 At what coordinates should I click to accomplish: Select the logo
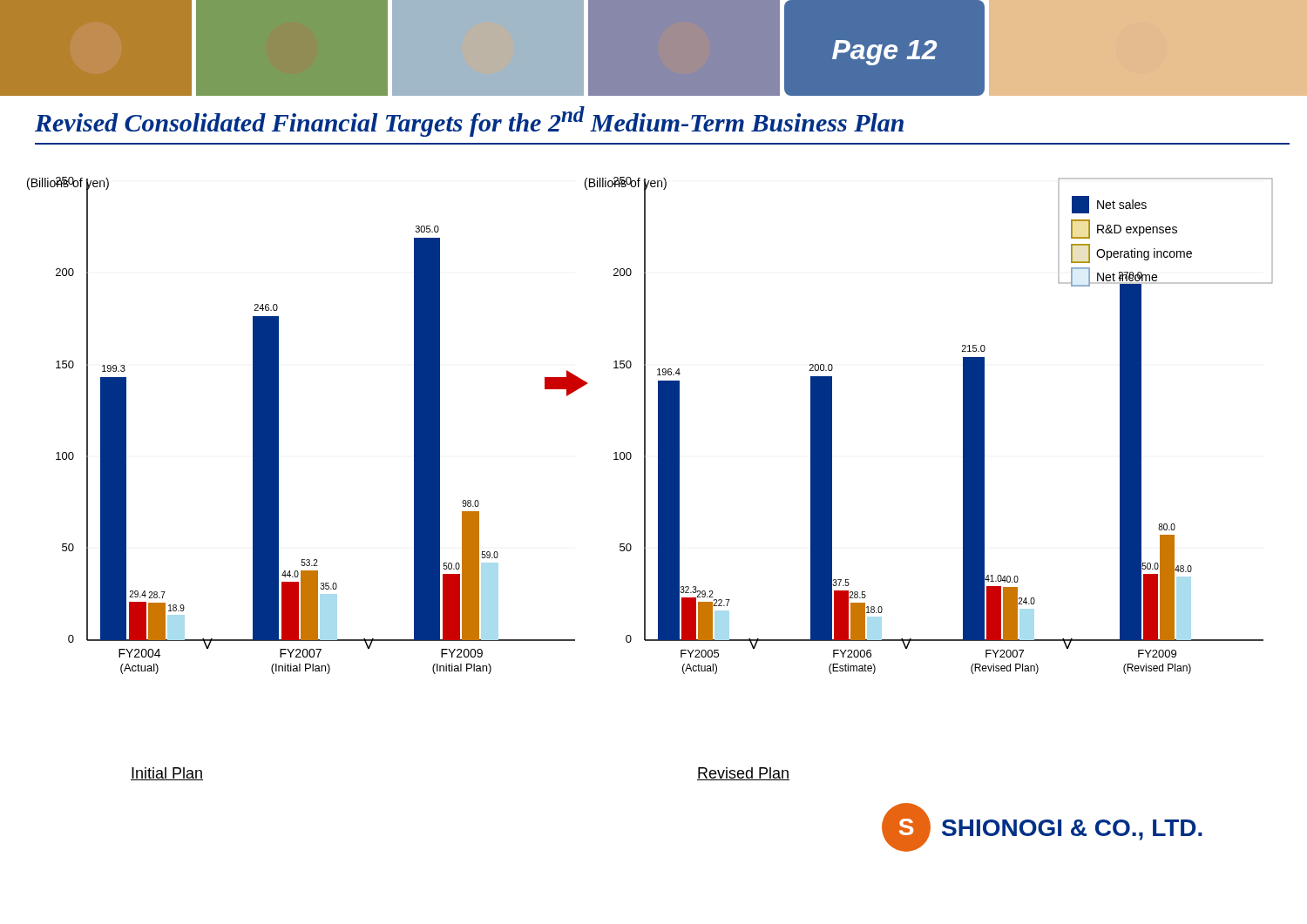point(1063,827)
